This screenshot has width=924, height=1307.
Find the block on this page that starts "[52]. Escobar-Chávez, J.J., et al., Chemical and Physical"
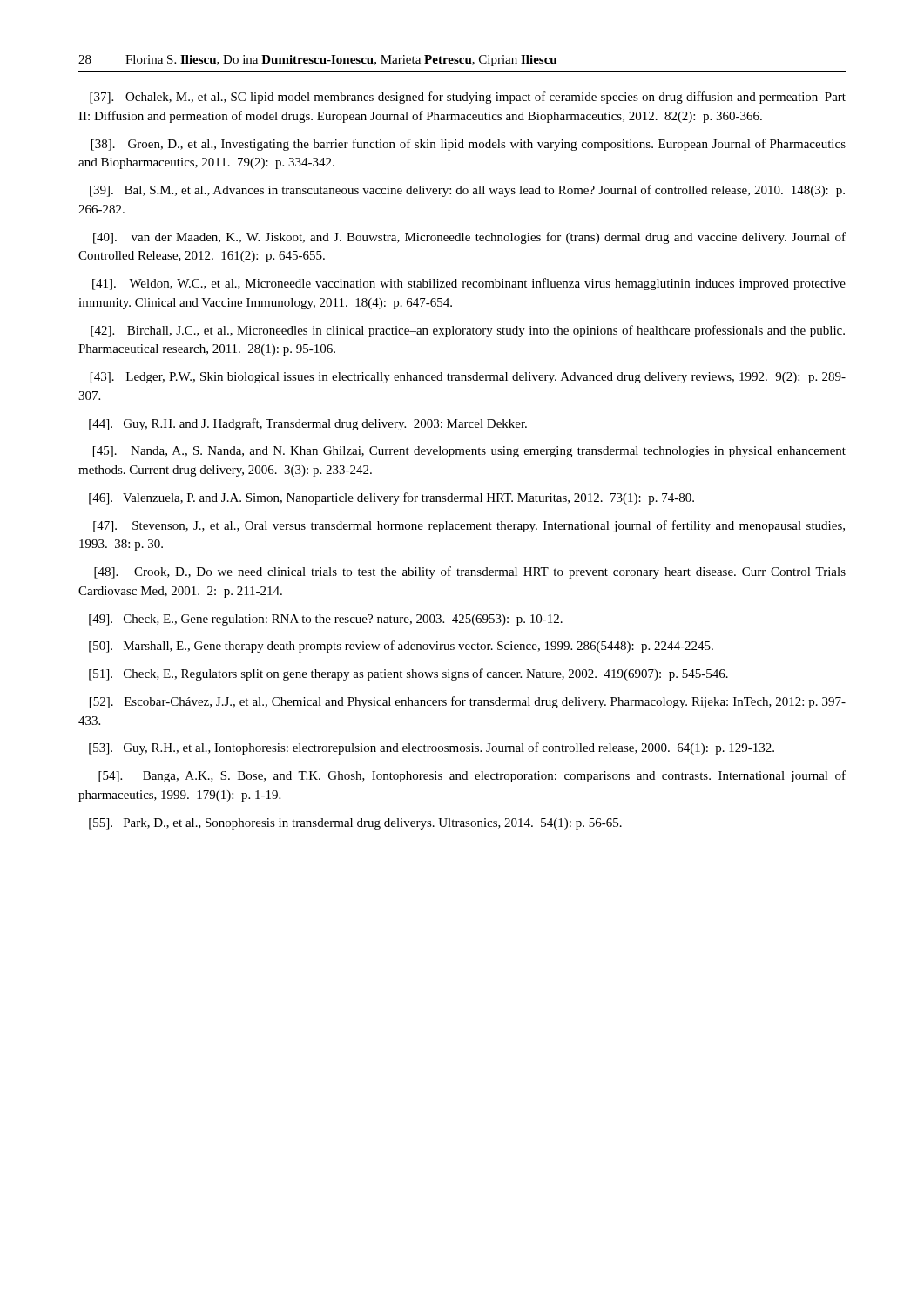(462, 711)
